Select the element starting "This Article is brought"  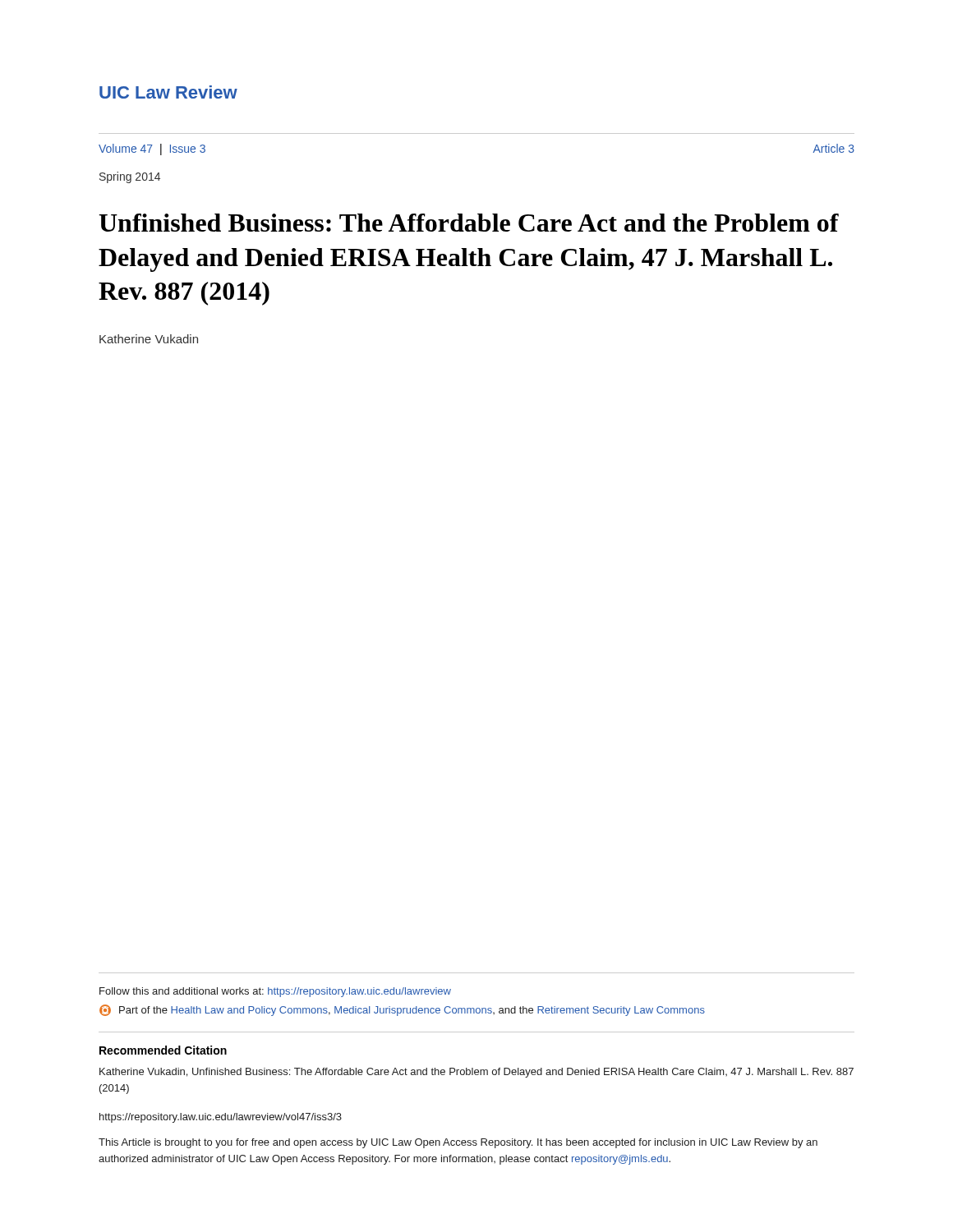pos(458,1150)
